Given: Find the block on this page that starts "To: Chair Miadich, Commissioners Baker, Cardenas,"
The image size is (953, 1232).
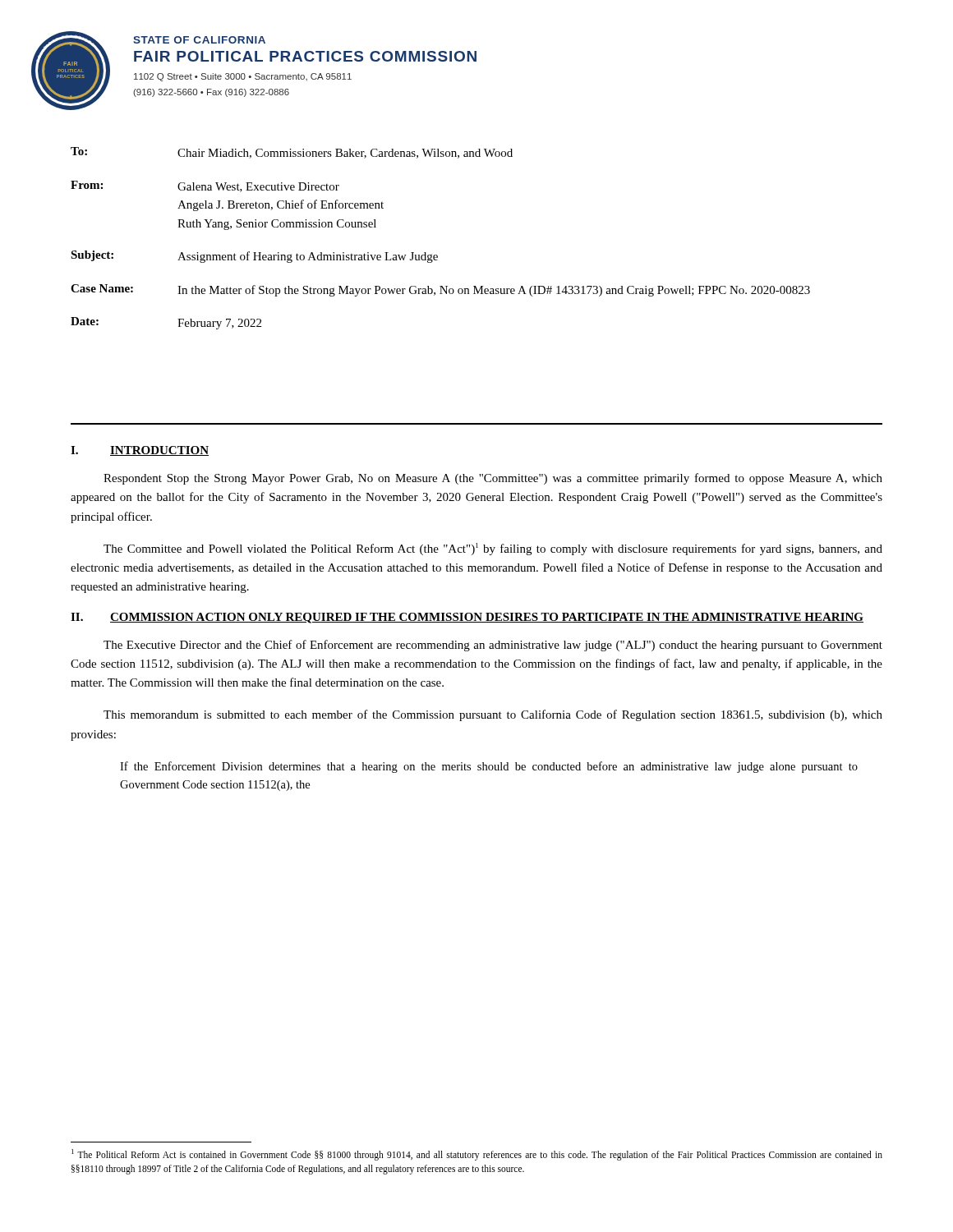Looking at the screenshot, I should point(476,153).
